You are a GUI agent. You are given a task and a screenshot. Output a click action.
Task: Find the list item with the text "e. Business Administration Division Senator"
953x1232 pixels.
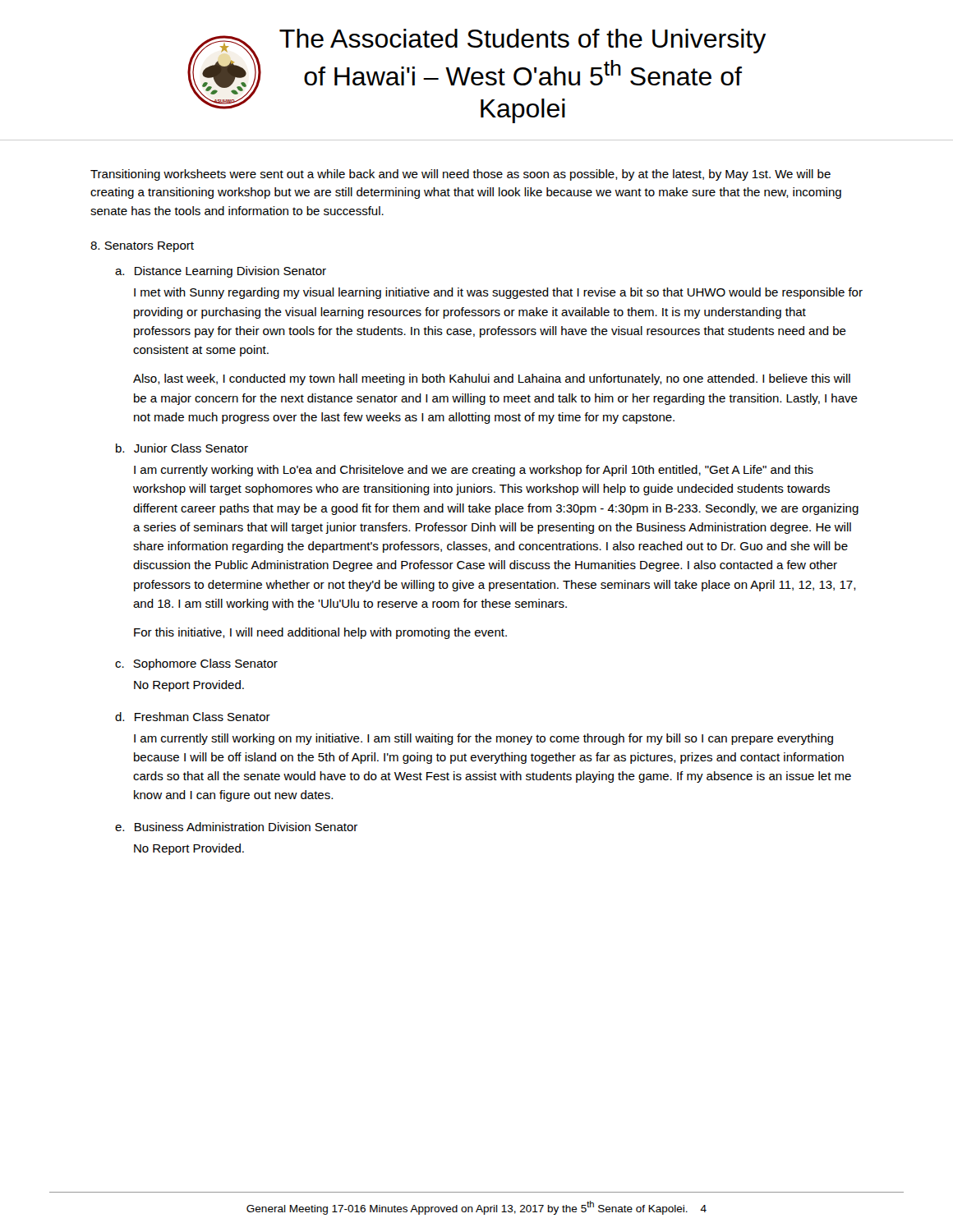click(236, 826)
